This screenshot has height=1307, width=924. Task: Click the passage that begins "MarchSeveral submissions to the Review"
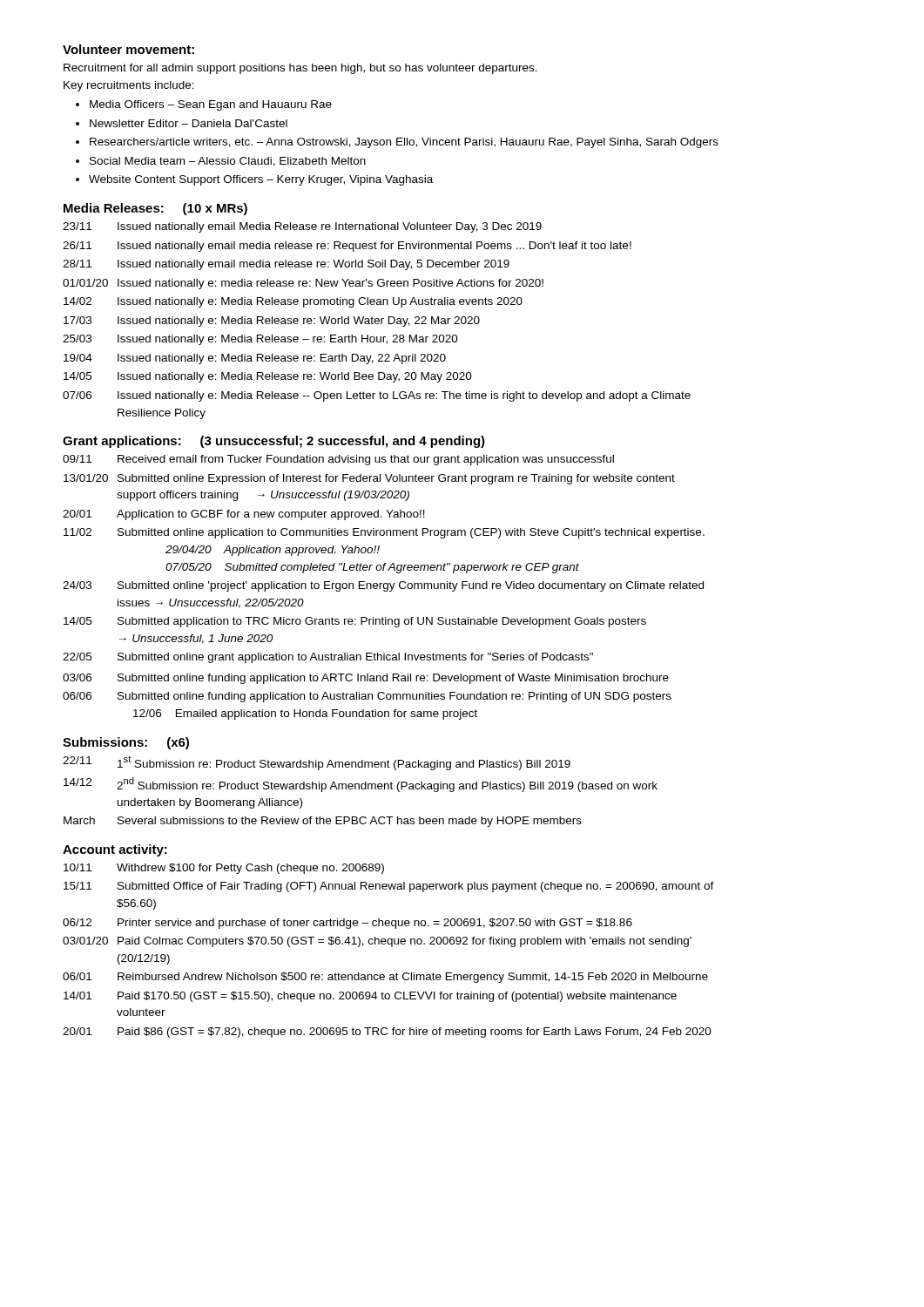coord(462,821)
